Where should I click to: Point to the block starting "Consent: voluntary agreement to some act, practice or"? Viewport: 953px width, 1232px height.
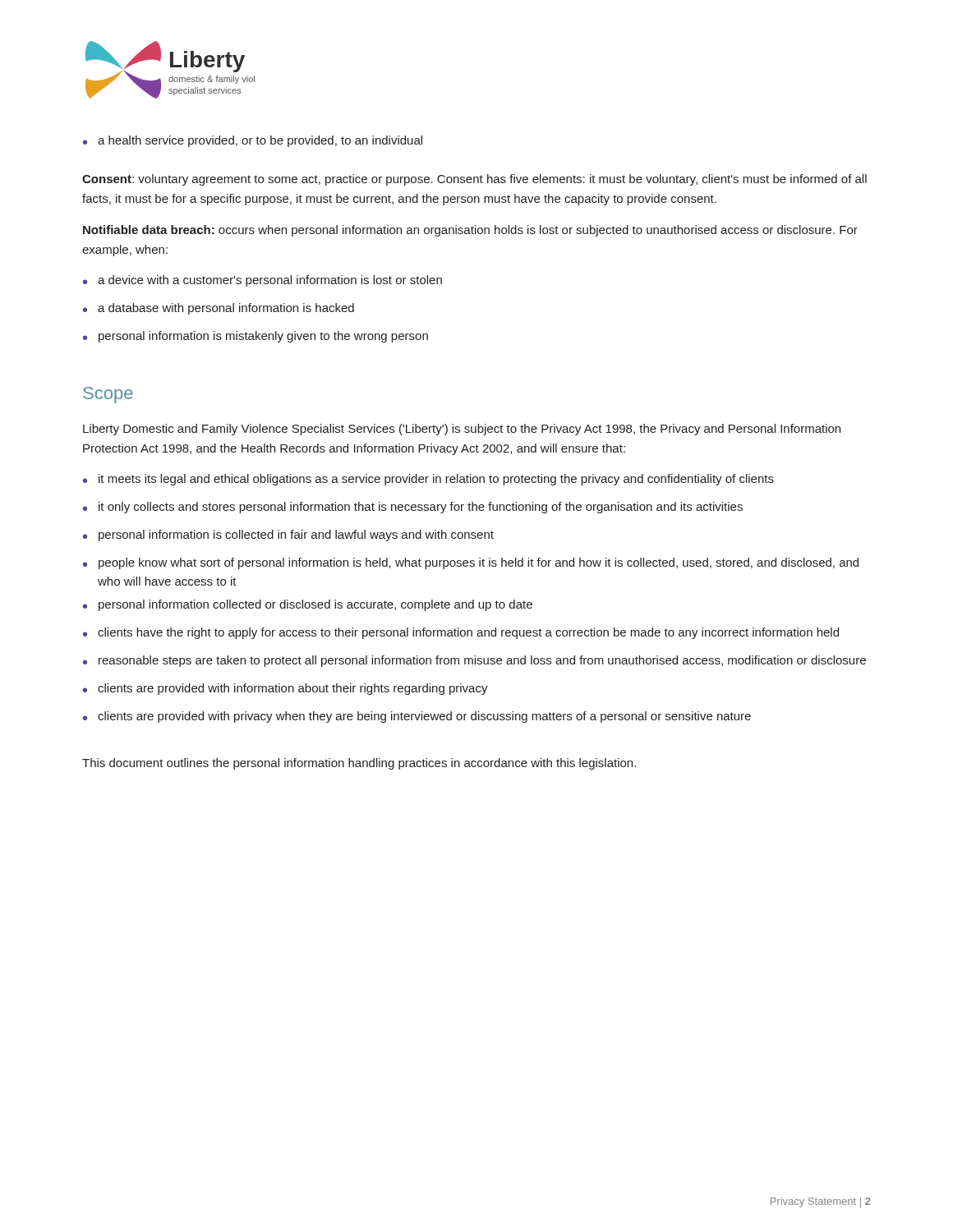click(475, 188)
